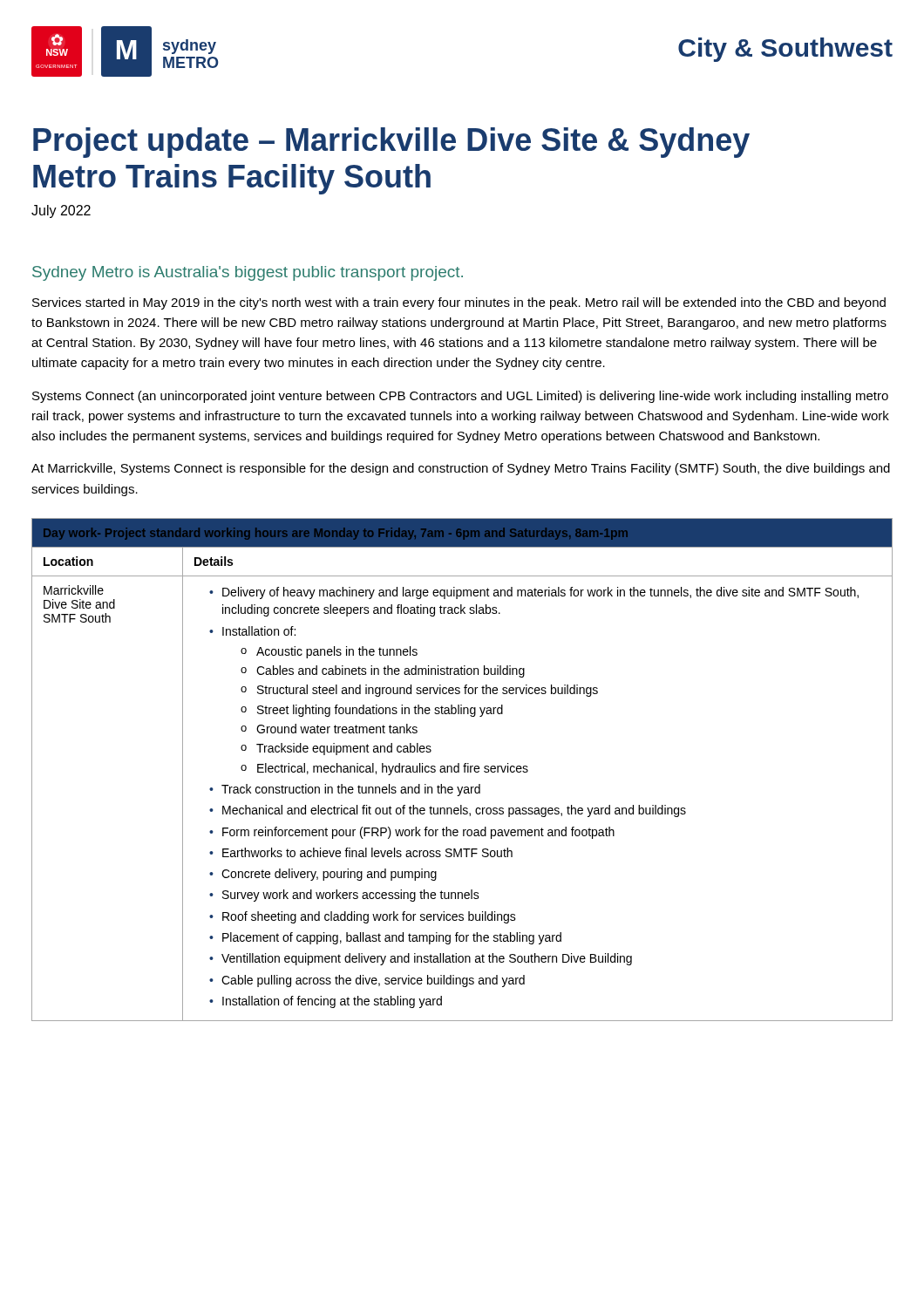Image resolution: width=924 pixels, height=1308 pixels.
Task: Click the logo
Action: pos(153,57)
